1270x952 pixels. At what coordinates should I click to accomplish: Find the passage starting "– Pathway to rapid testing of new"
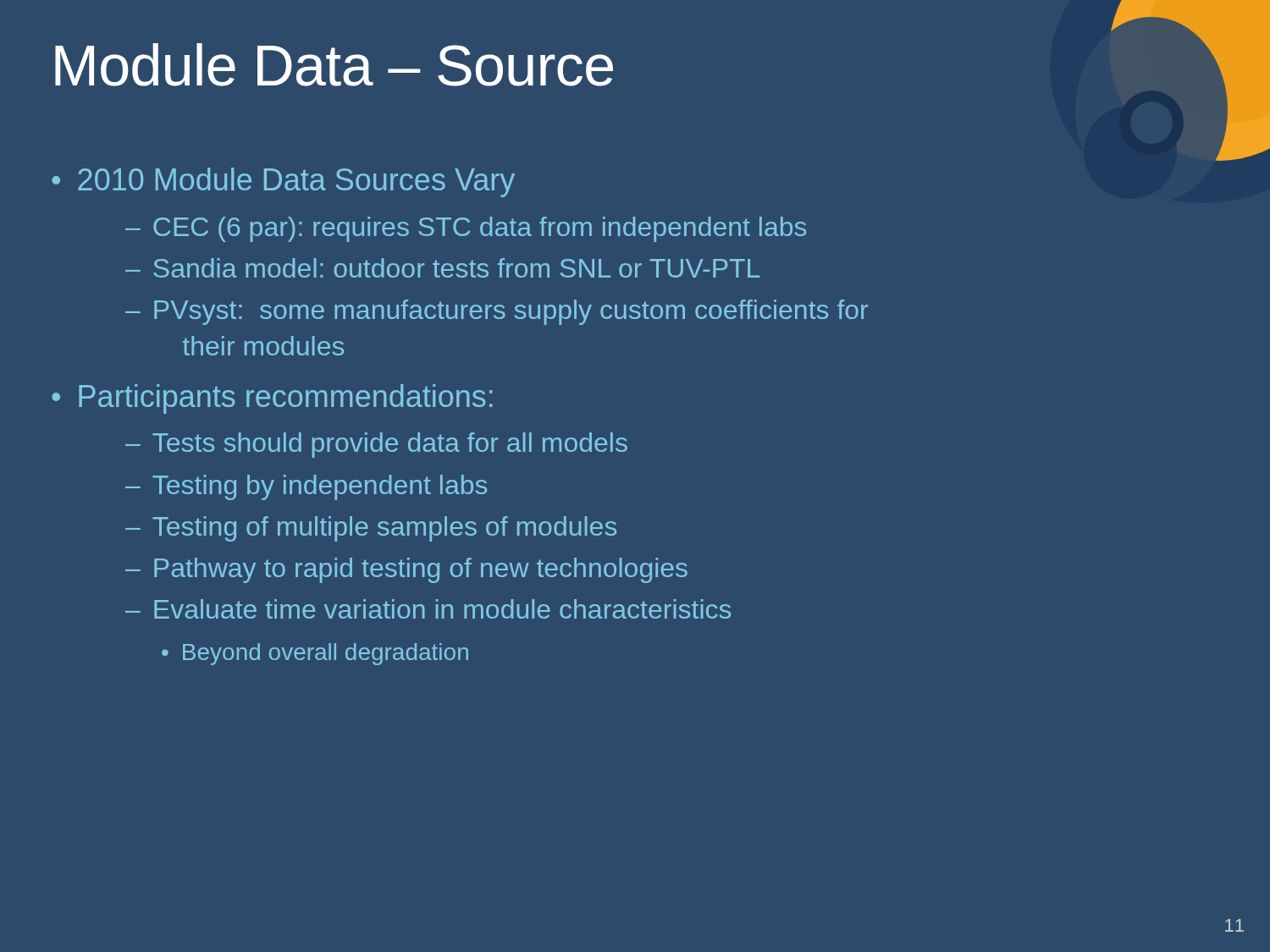point(407,568)
